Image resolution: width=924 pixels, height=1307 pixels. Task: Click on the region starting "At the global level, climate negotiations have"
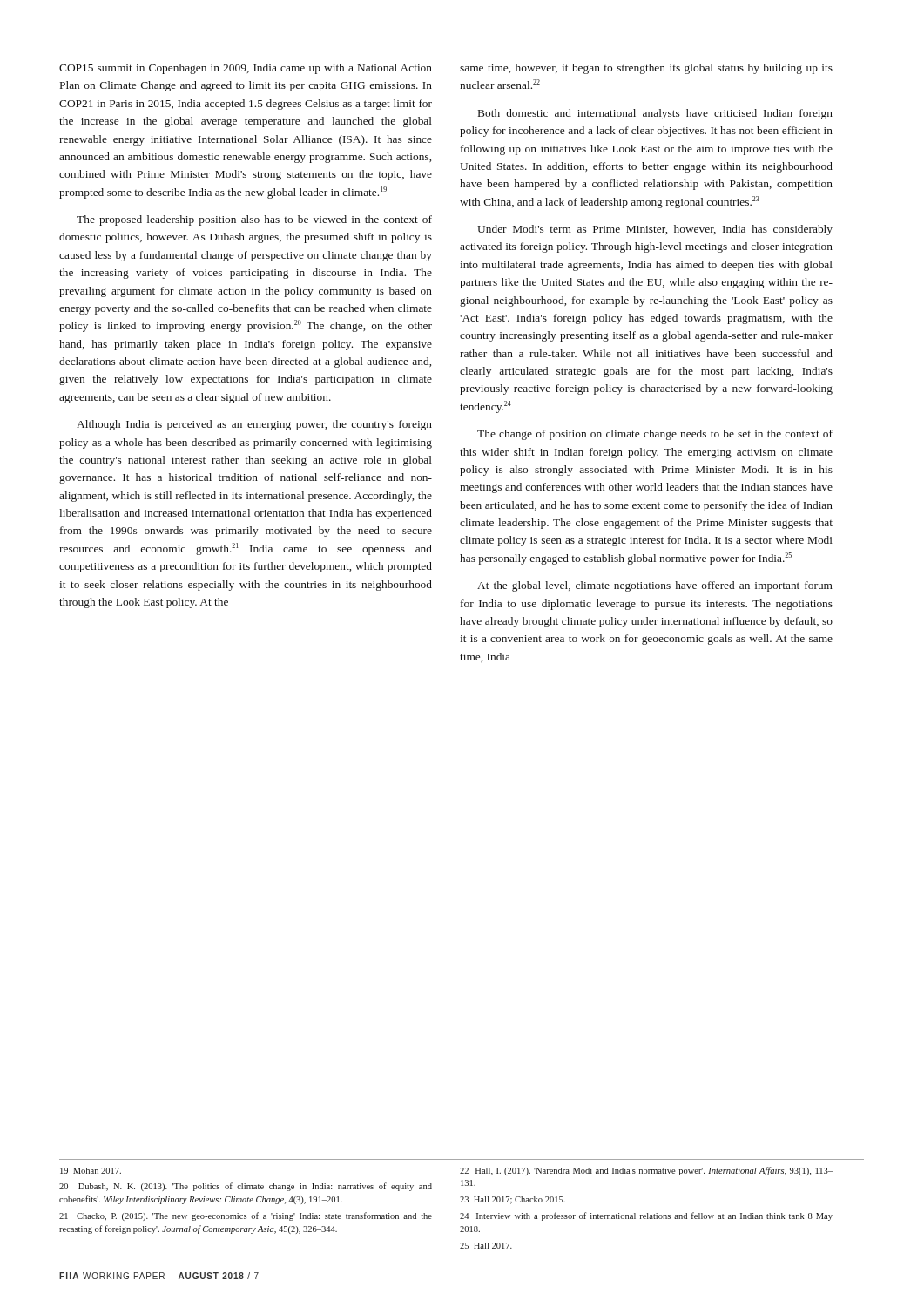tap(646, 621)
